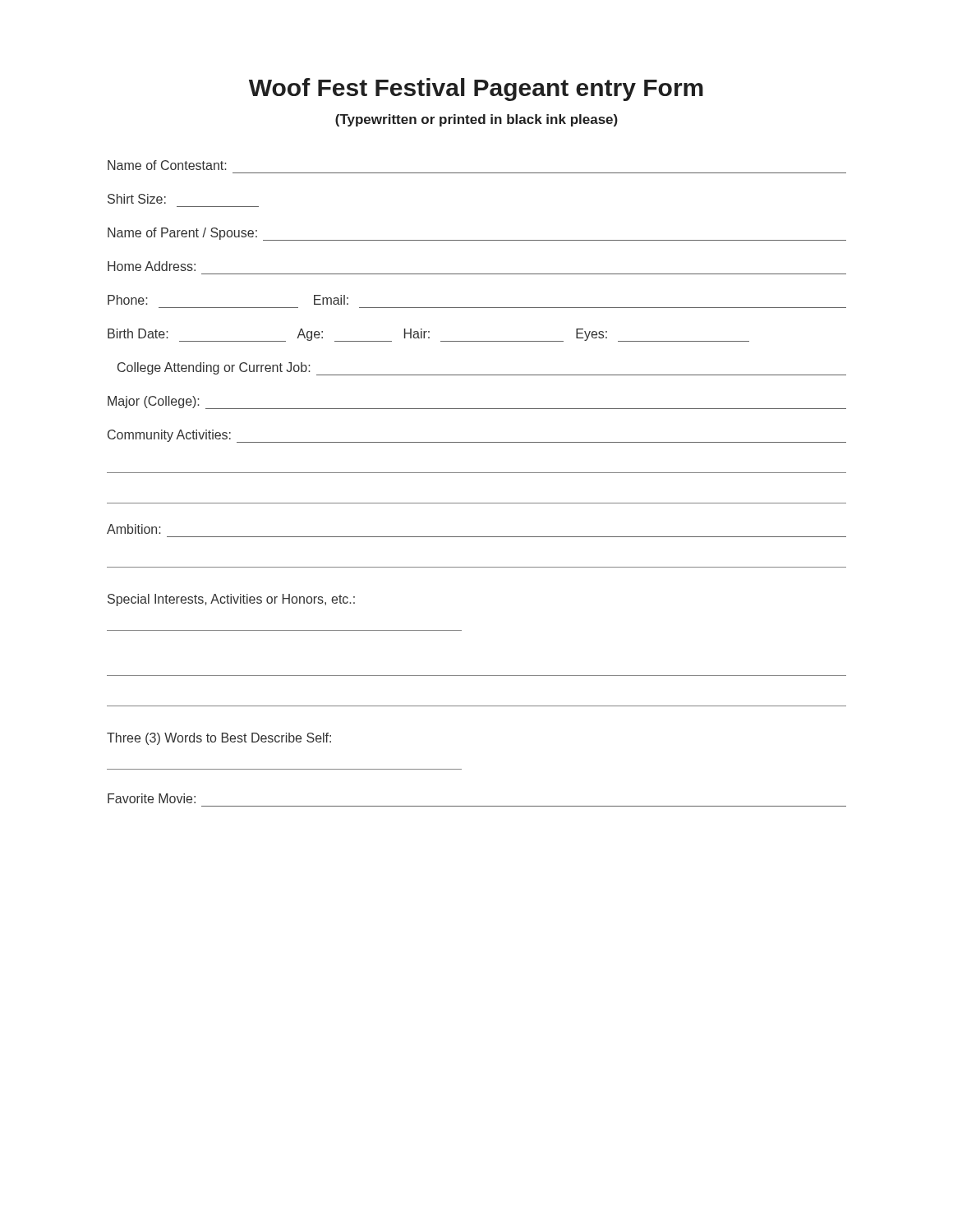
Task: Point to the passage starting "Special Interests, Activities or Honors, etc.:"
Action: click(231, 599)
